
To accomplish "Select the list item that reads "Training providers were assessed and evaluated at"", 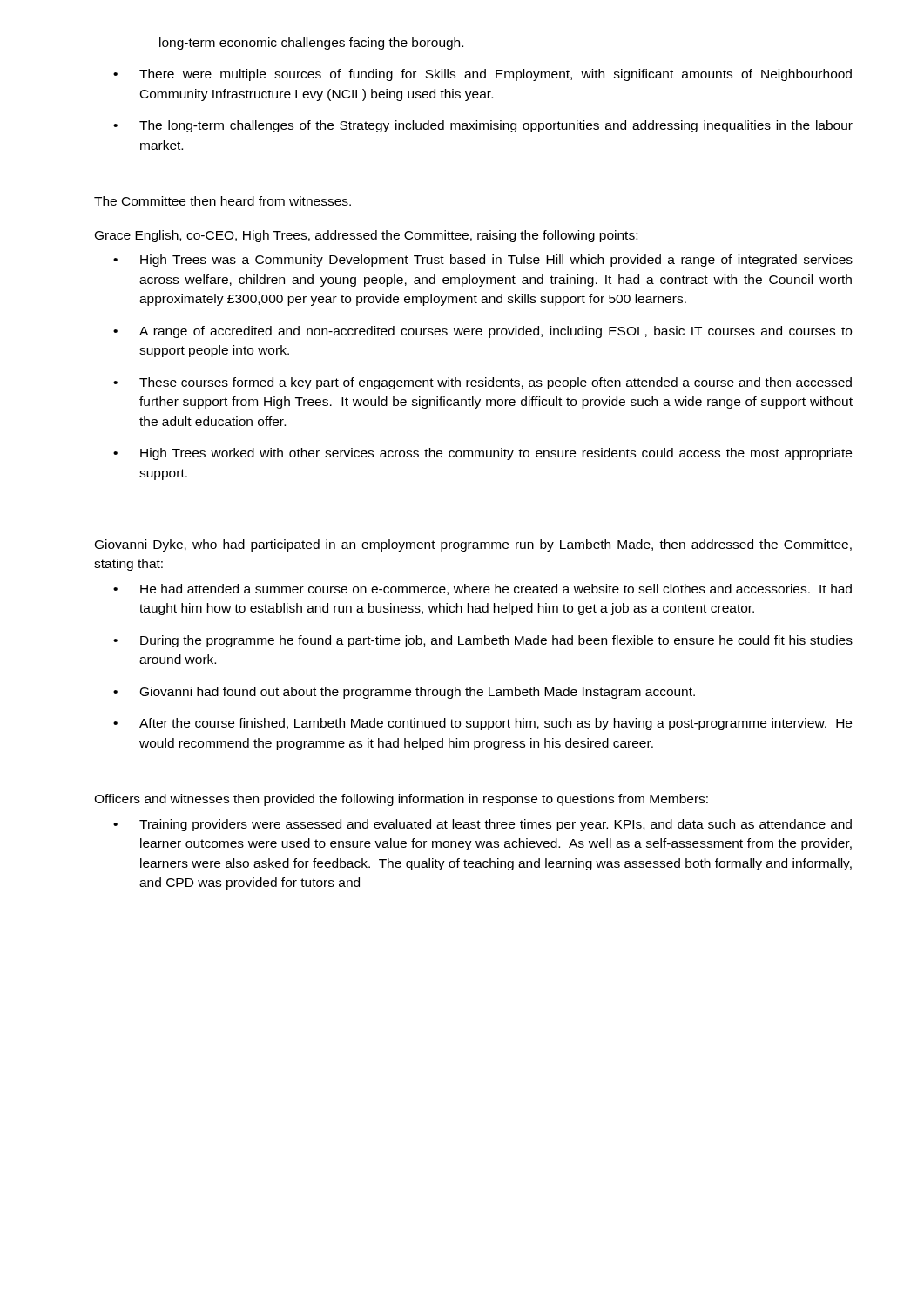I will click(496, 853).
